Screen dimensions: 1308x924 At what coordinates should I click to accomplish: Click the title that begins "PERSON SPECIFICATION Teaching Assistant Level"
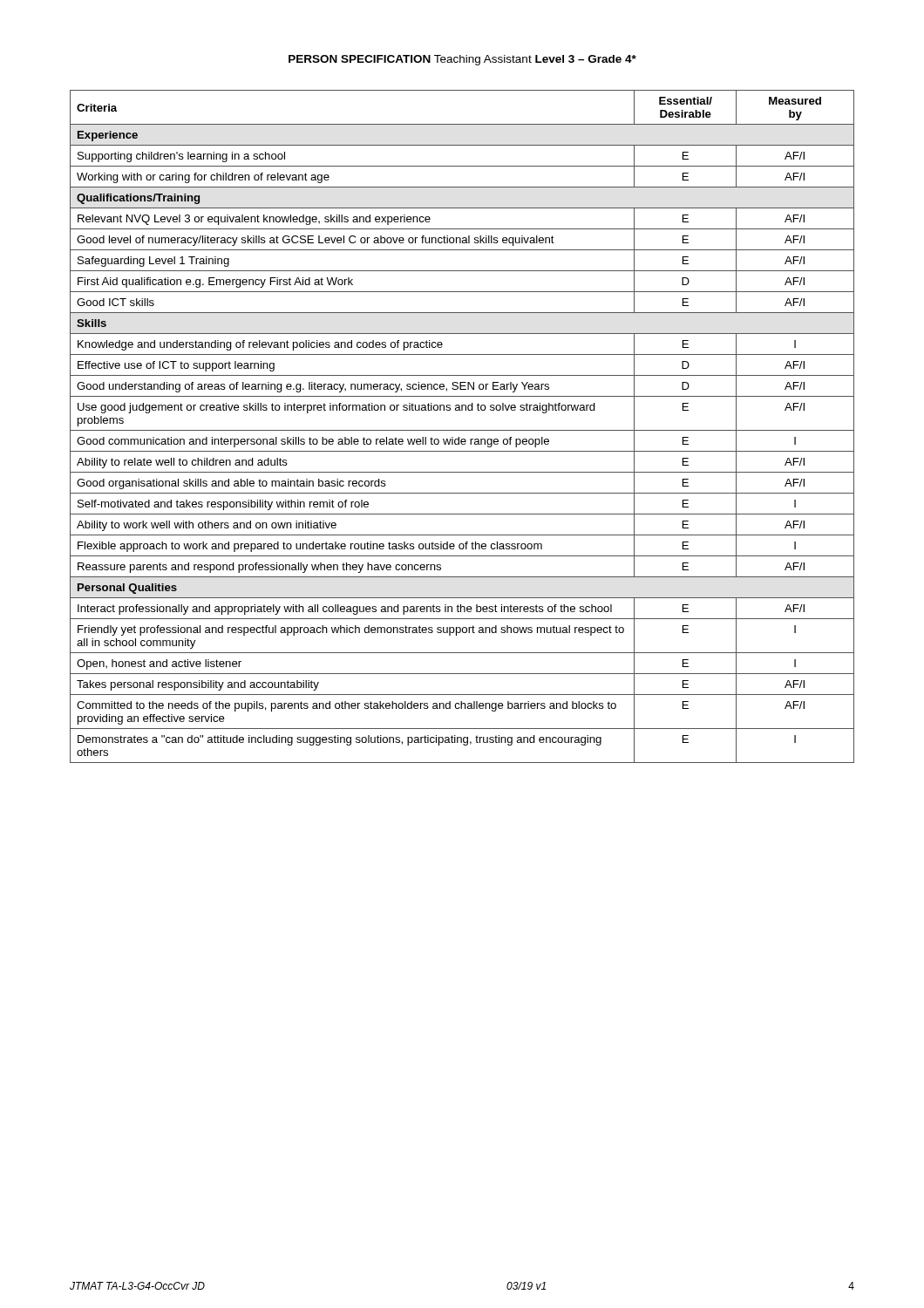pos(462,59)
